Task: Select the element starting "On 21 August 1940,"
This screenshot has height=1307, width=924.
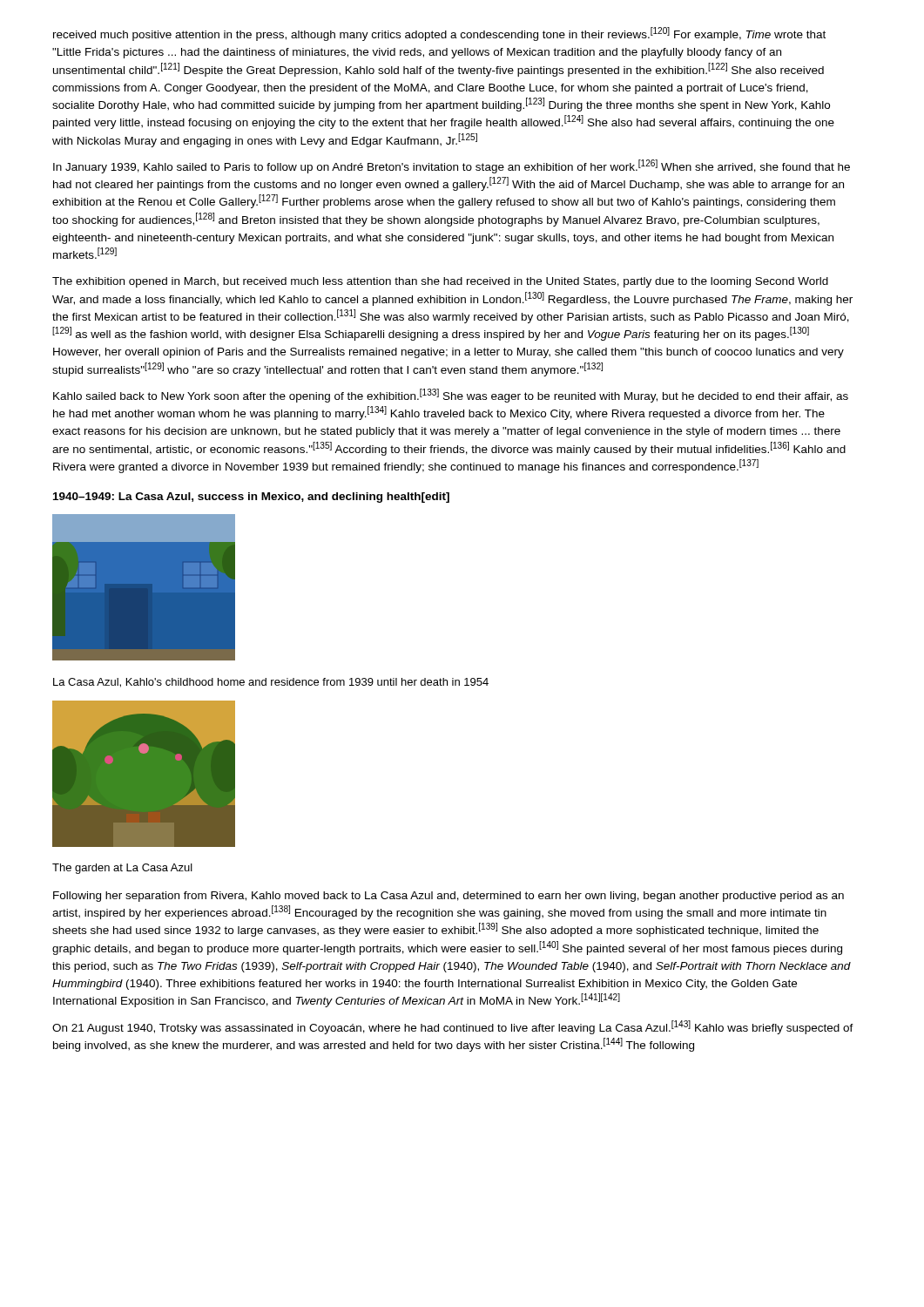Action: coord(453,1037)
